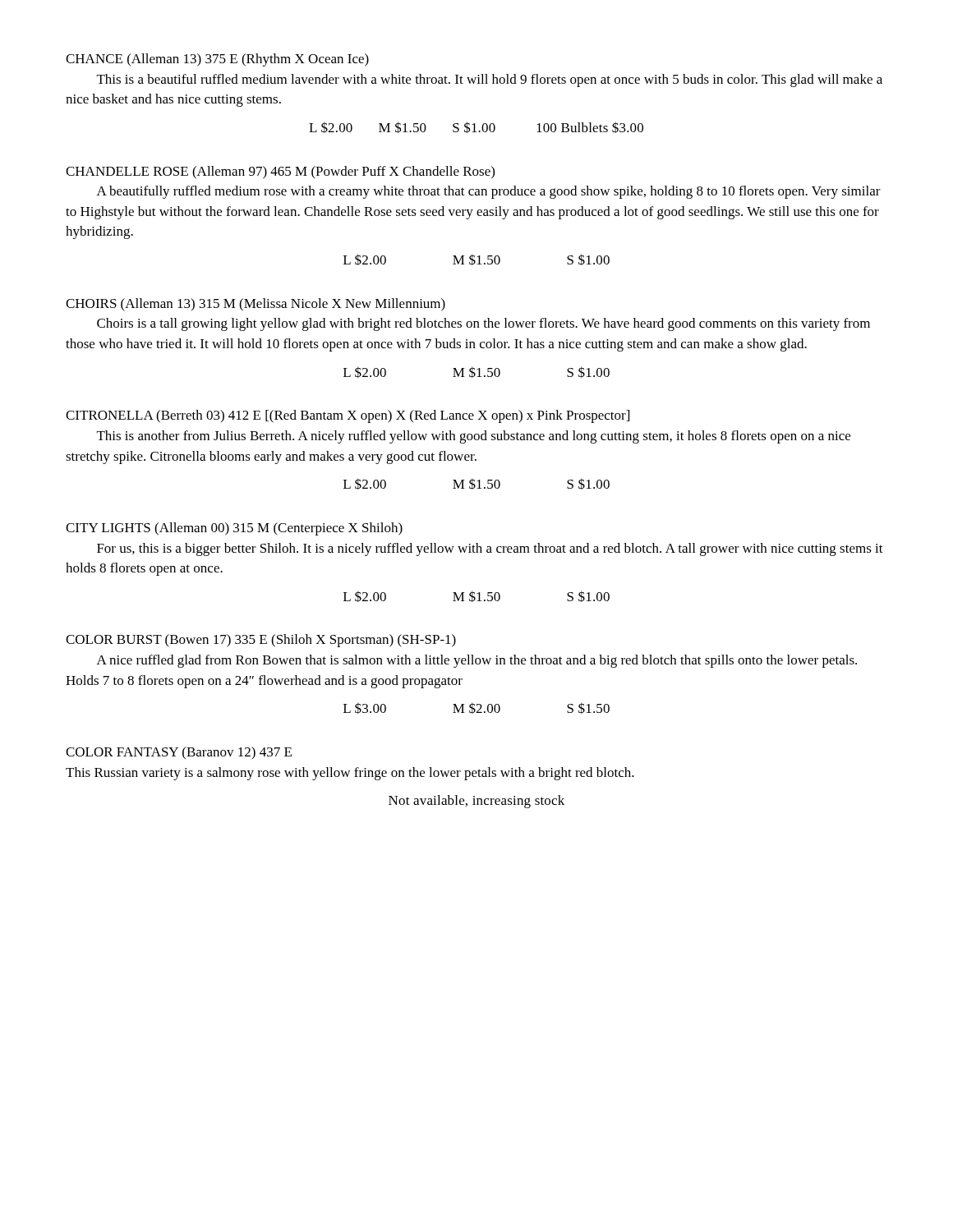The width and height of the screenshot is (953, 1232).
Task: Select the section header containing "CHANCE (Alleman 13) 375 E"
Action: pyautogui.click(x=217, y=59)
